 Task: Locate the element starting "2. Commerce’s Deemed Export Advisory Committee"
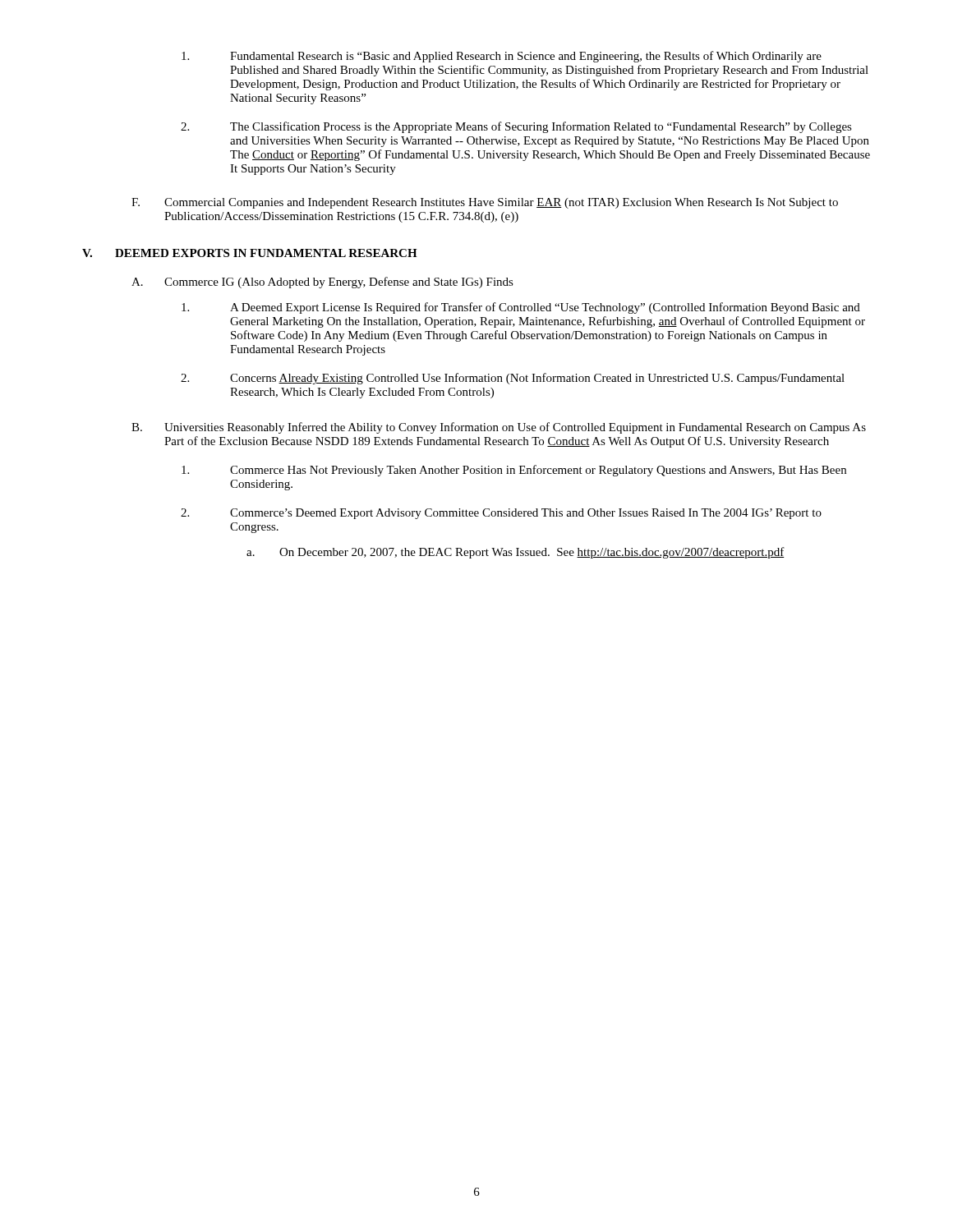526,520
